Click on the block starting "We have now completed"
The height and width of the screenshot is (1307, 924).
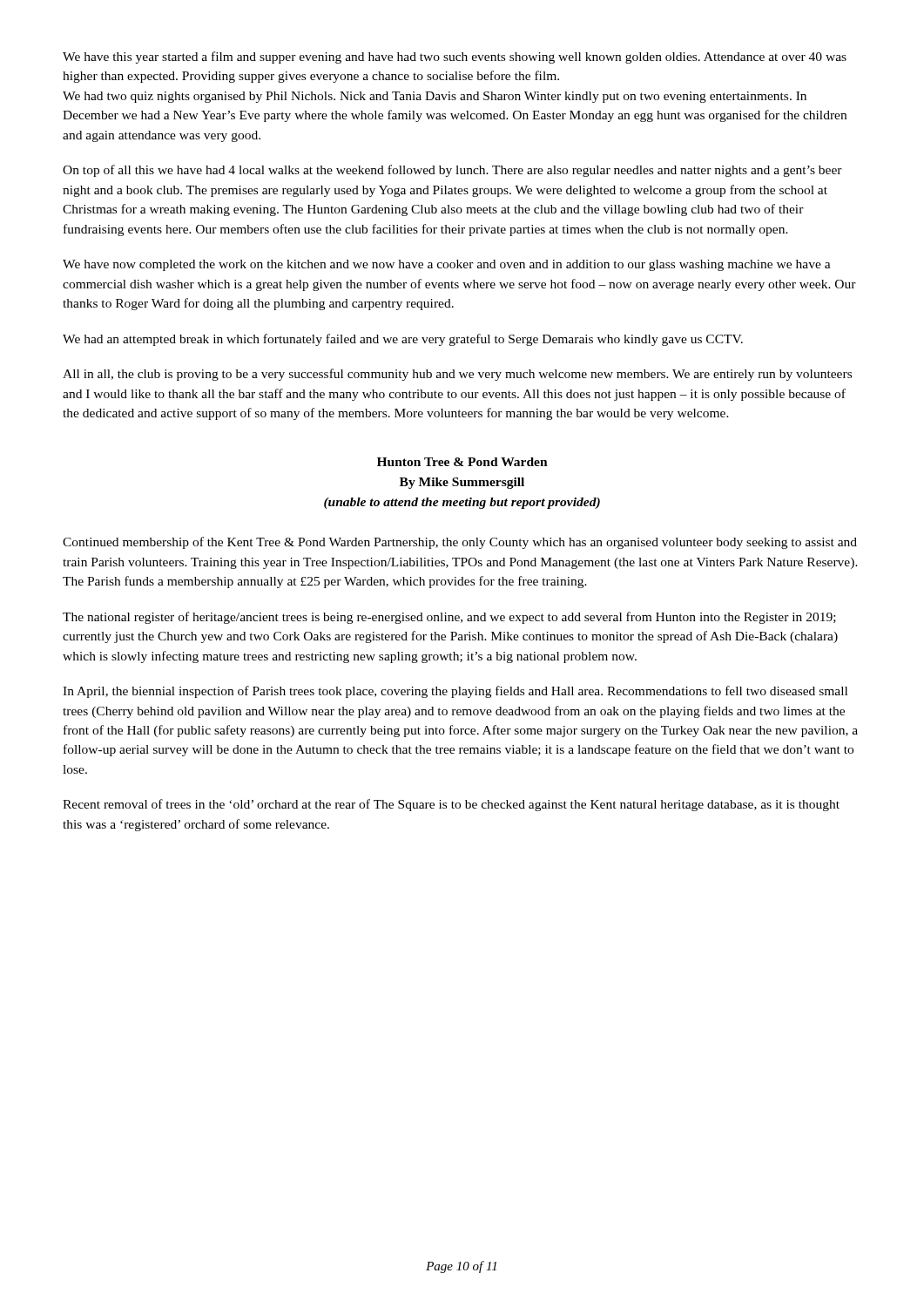(x=459, y=283)
